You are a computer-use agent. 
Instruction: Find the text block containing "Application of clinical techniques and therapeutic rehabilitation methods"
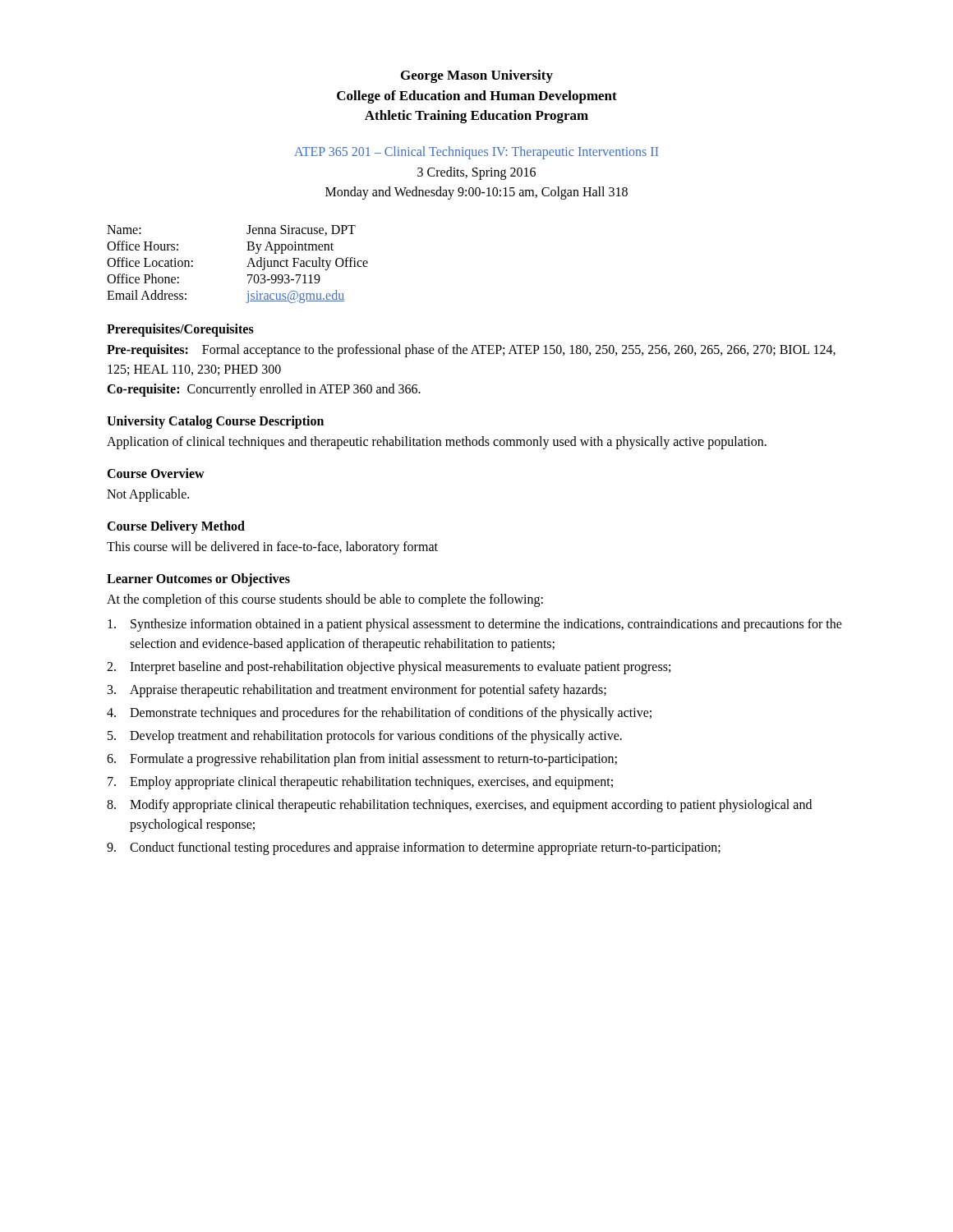(437, 441)
